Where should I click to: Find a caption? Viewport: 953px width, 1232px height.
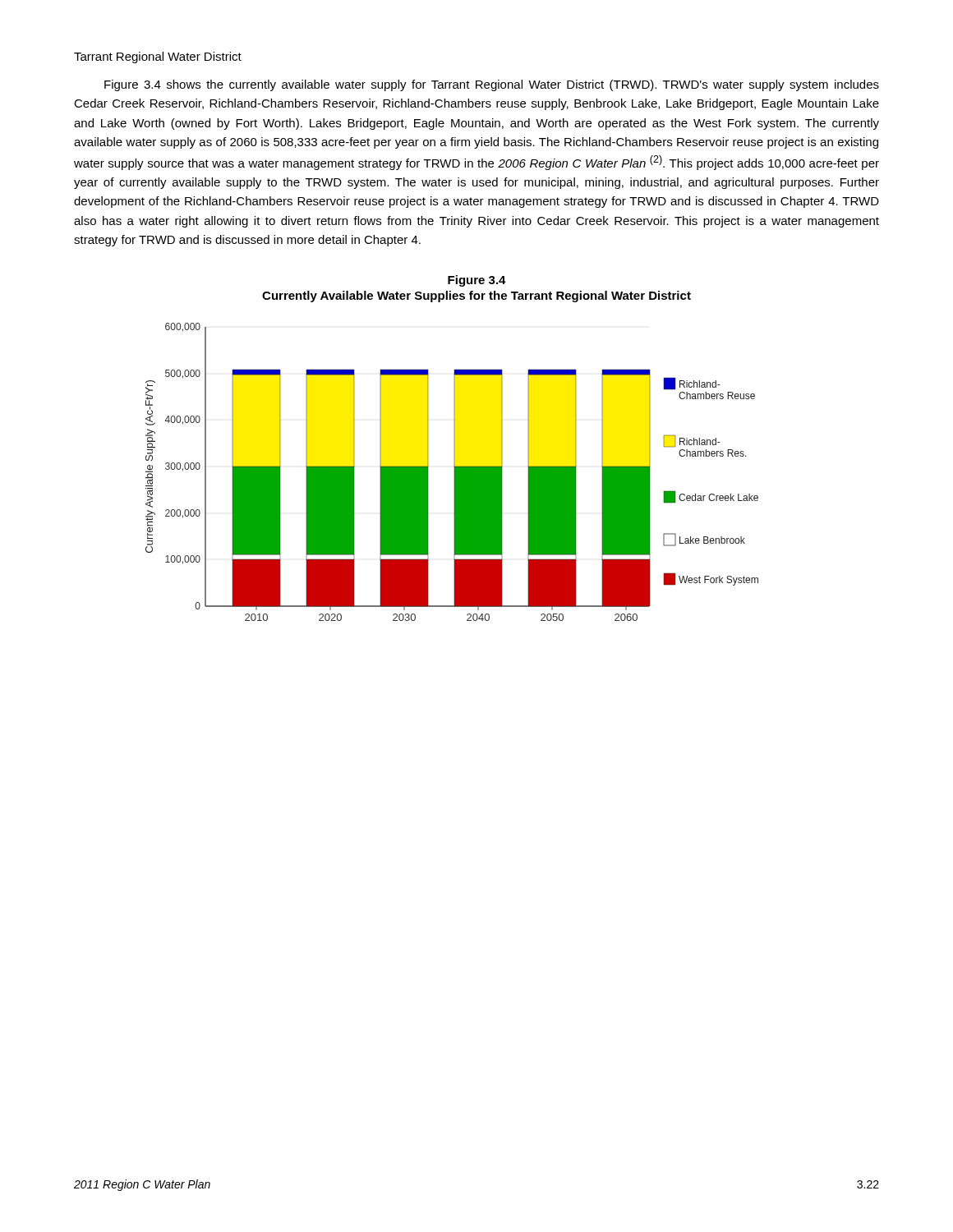click(x=476, y=287)
